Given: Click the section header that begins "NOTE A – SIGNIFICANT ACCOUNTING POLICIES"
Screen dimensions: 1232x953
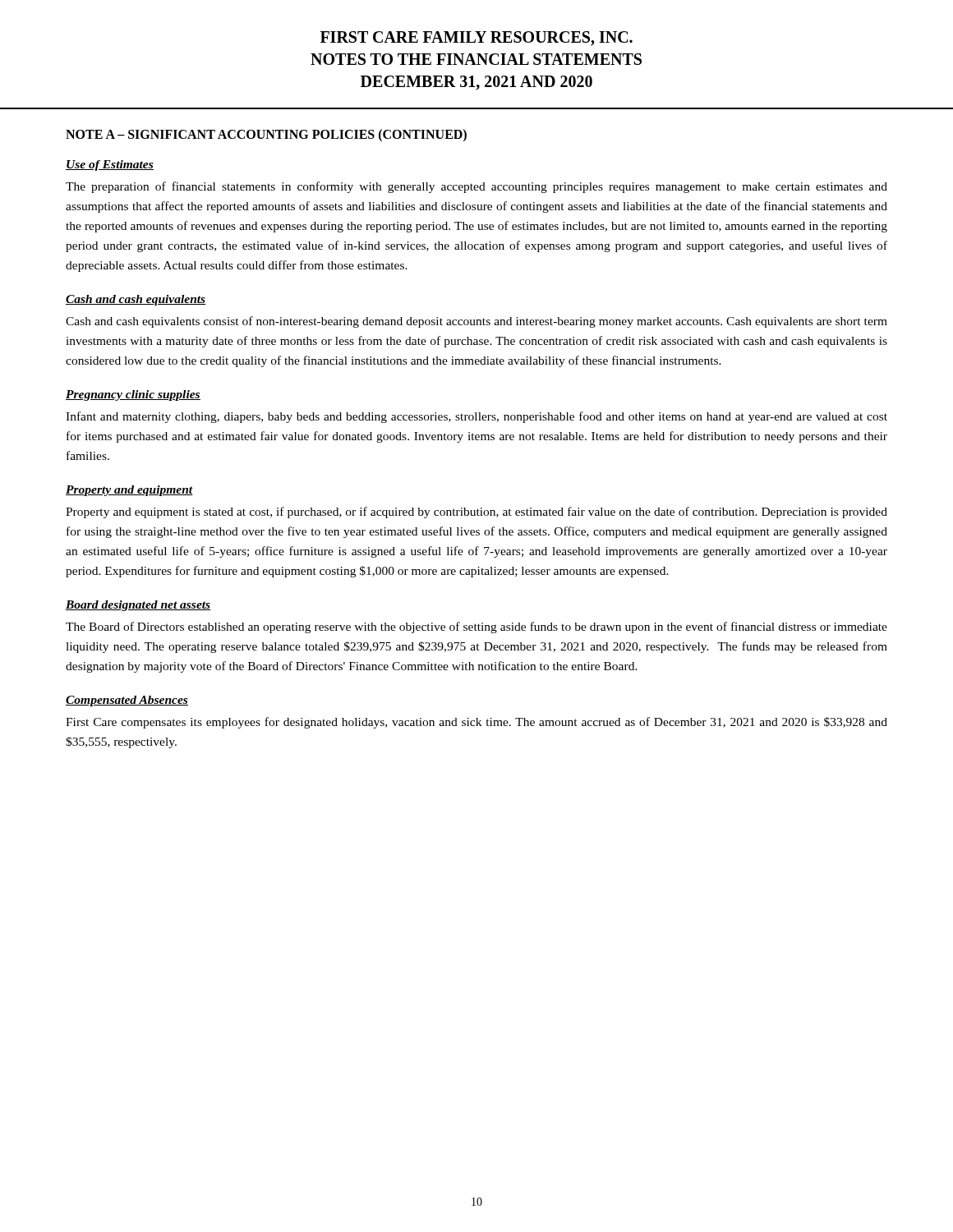Looking at the screenshot, I should 266,134.
